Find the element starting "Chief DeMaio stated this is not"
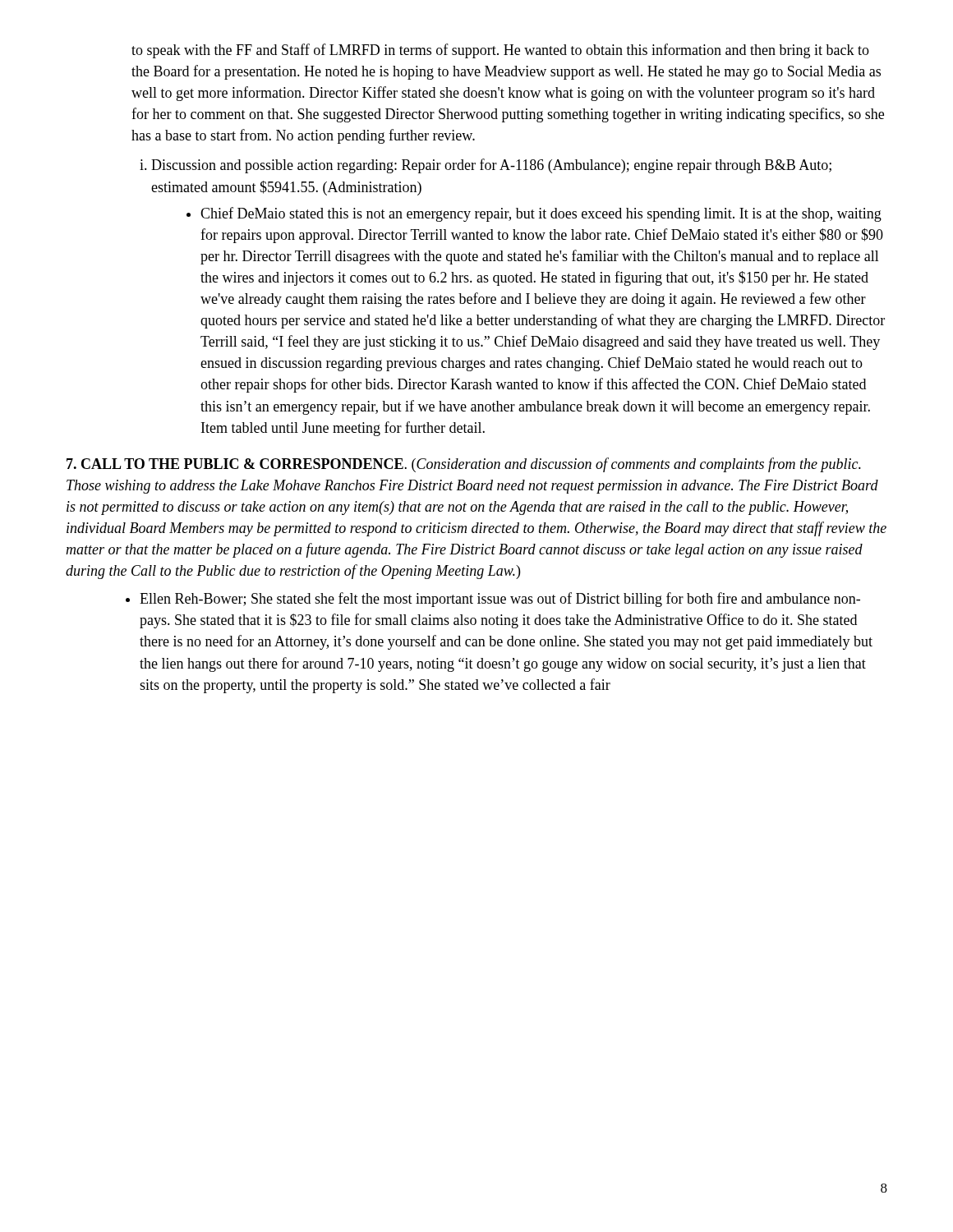The image size is (953, 1232). click(543, 320)
